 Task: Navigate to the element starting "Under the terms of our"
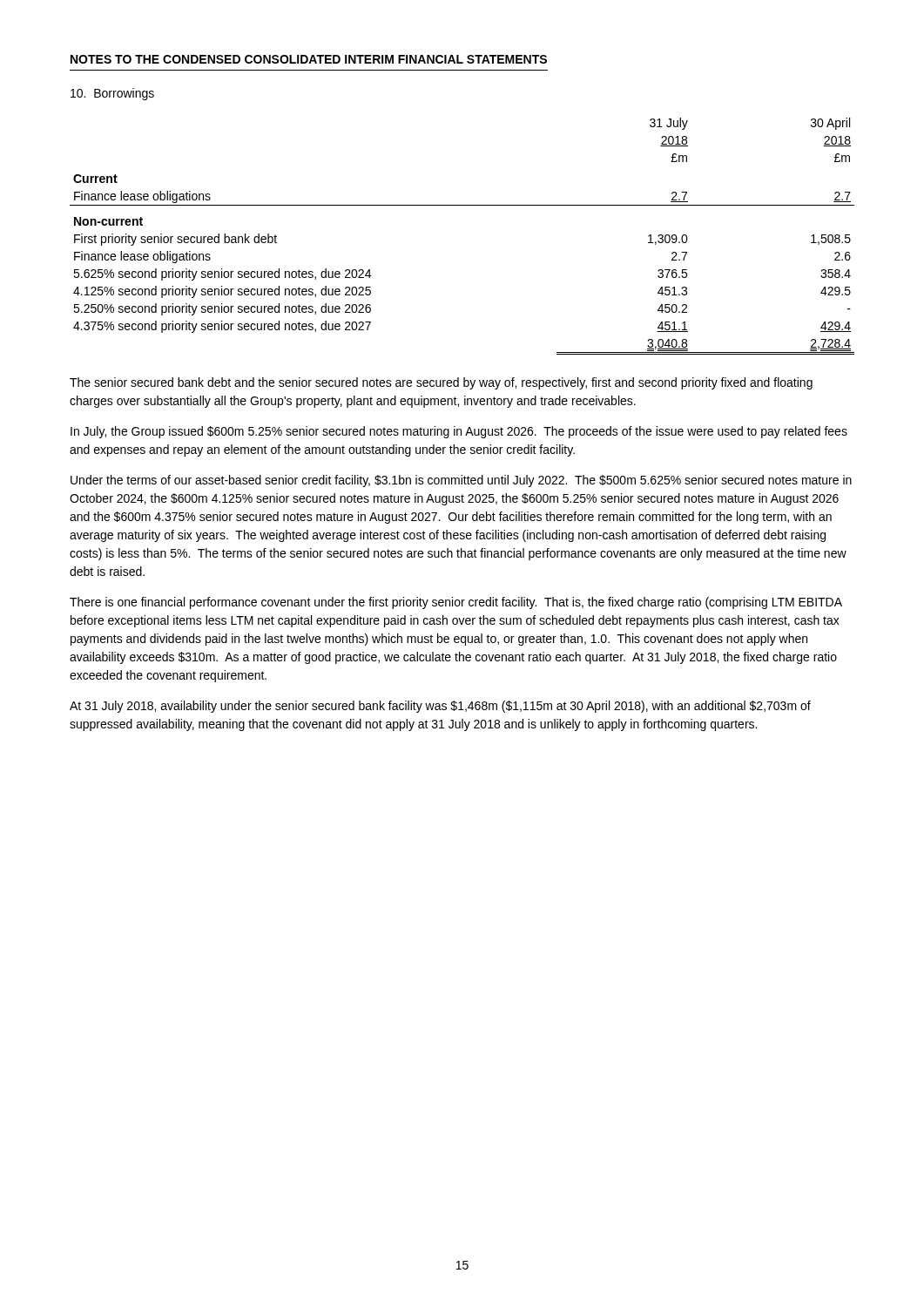click(x=461, y=526)
